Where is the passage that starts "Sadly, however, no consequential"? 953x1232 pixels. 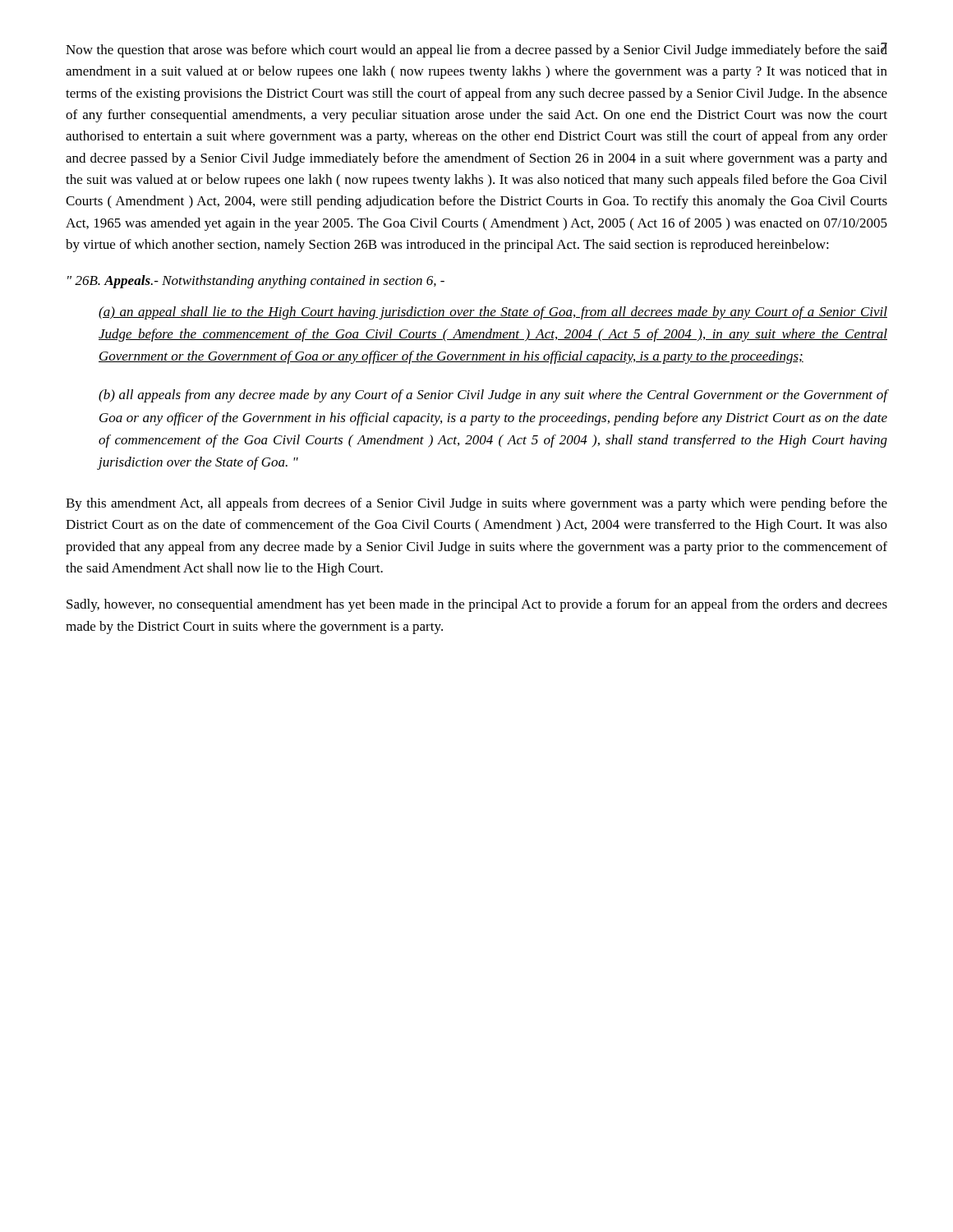[x=476, y=615]
